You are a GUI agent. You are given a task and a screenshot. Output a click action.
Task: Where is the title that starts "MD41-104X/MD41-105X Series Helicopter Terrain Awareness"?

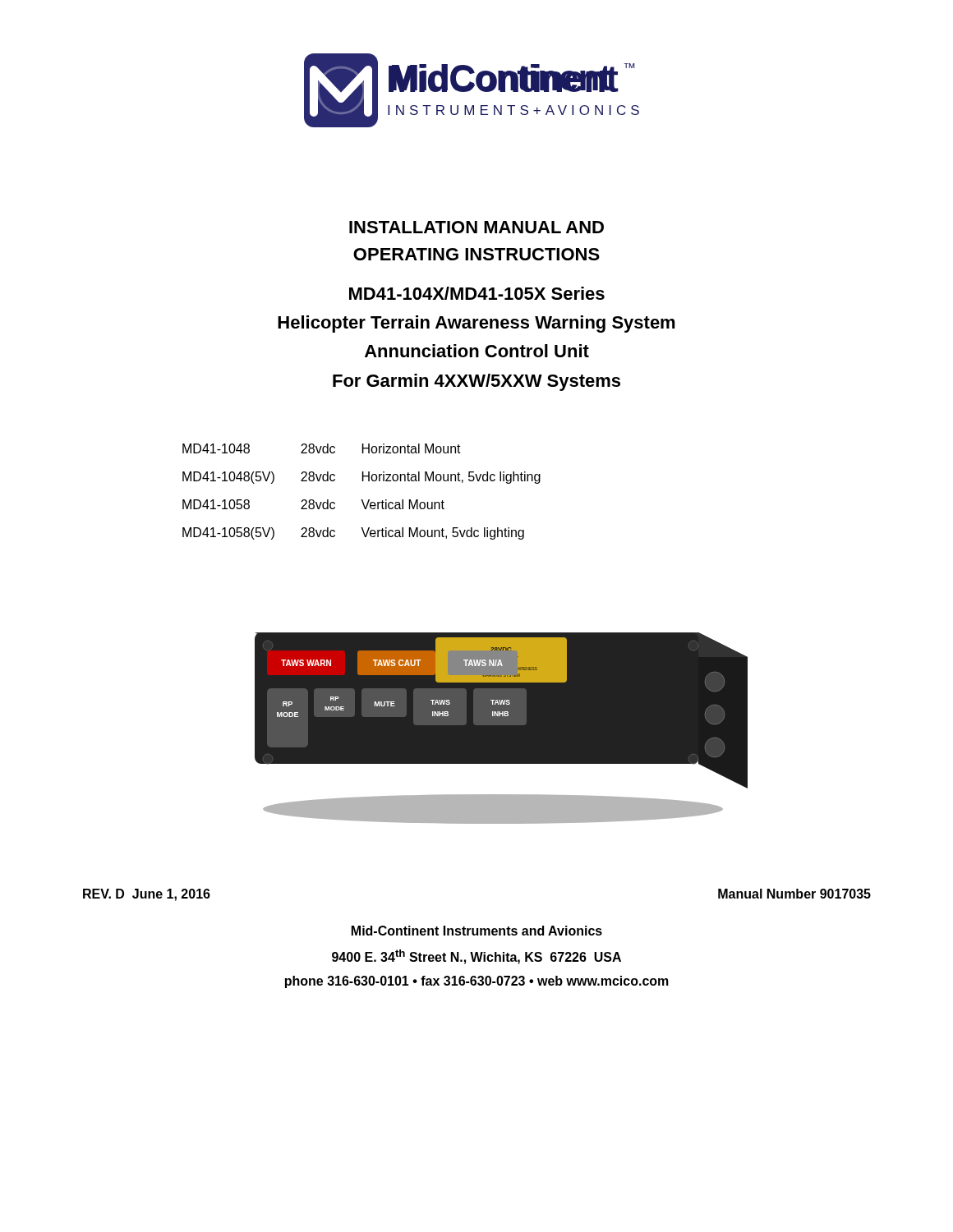point(476,337)
